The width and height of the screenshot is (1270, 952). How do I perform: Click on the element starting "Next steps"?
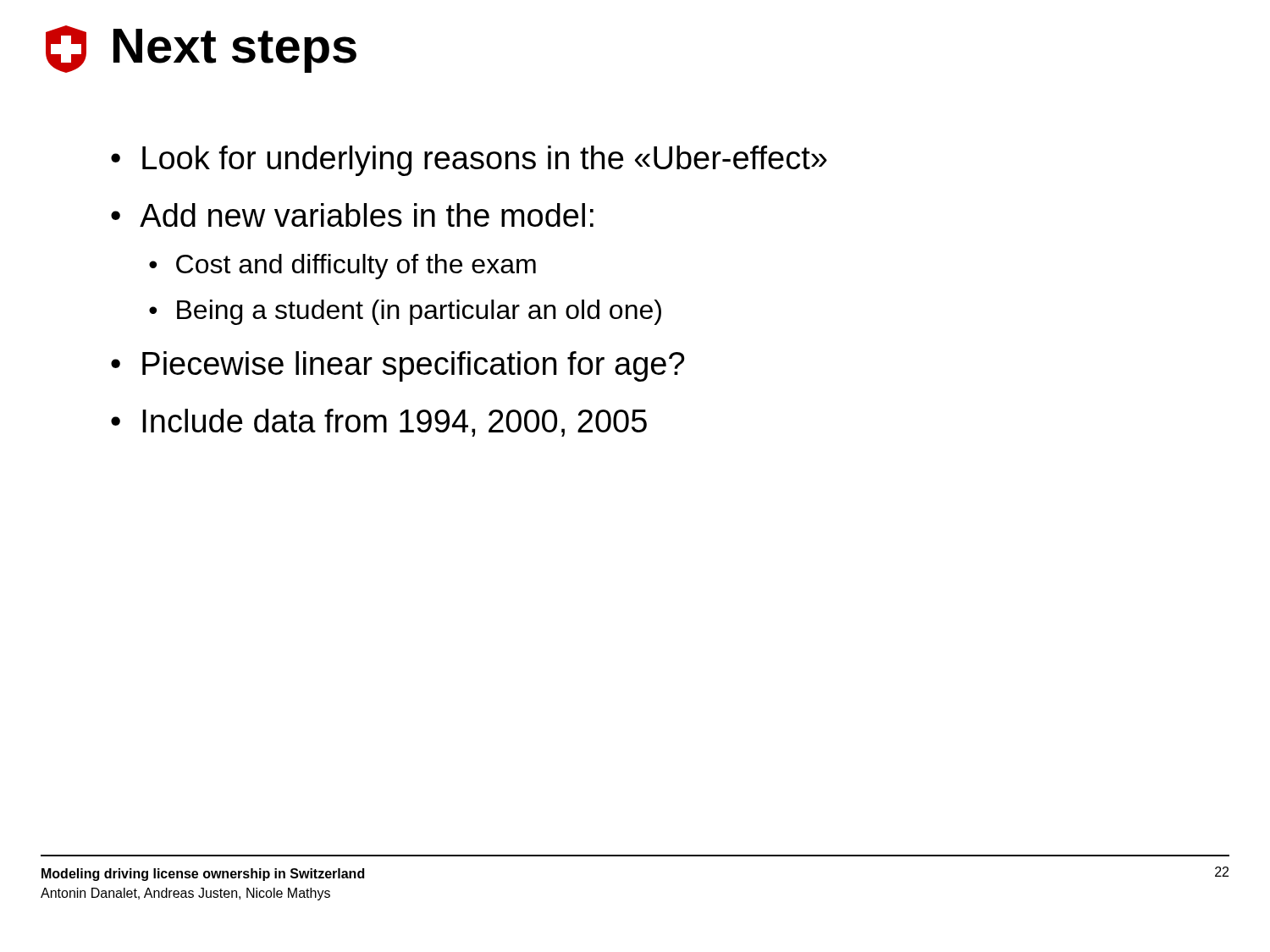[x=234, y=46]
